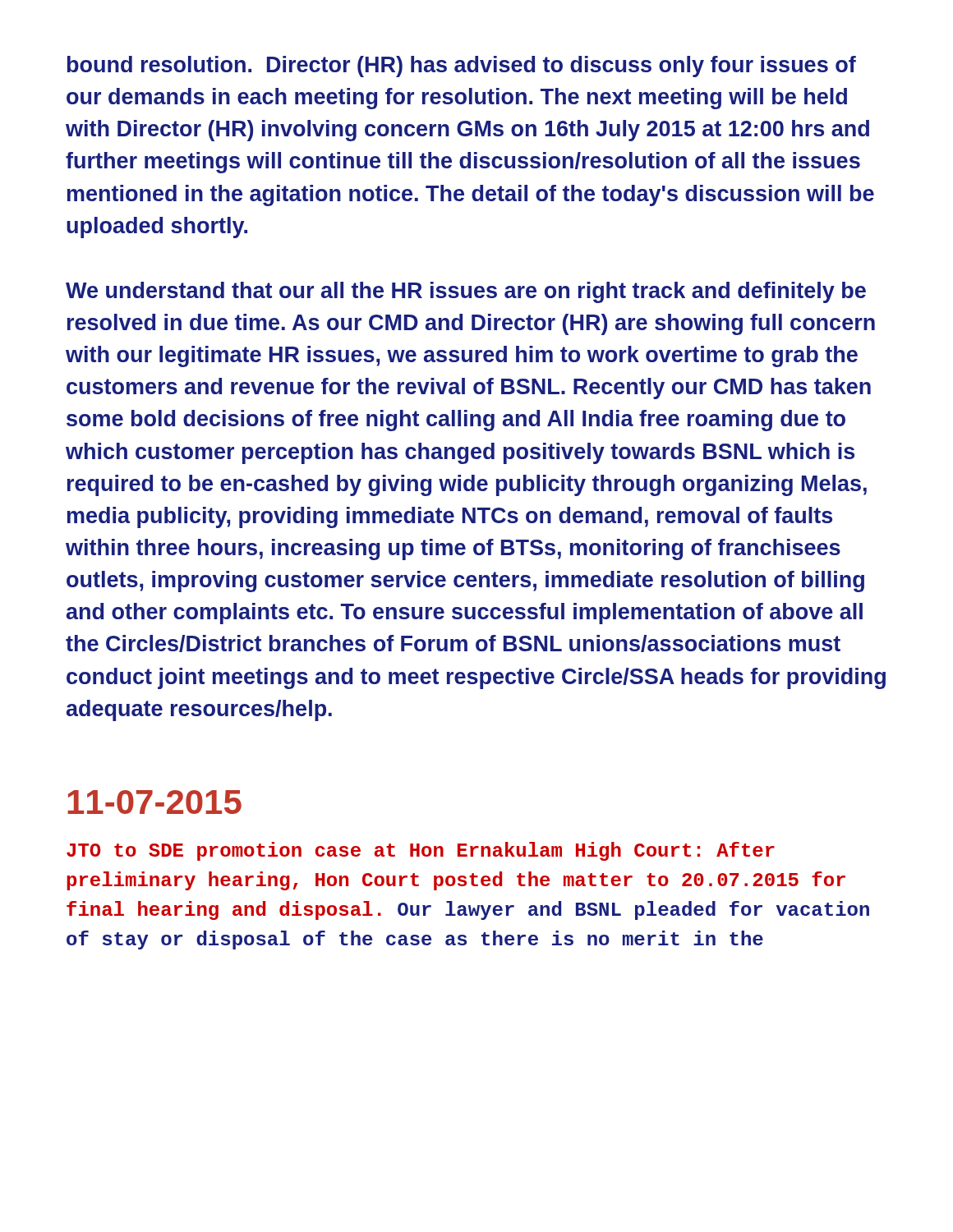Point to the region starting "We understand that our all the HR issues"
The image size is (953, 1232).
pos(476,500)
